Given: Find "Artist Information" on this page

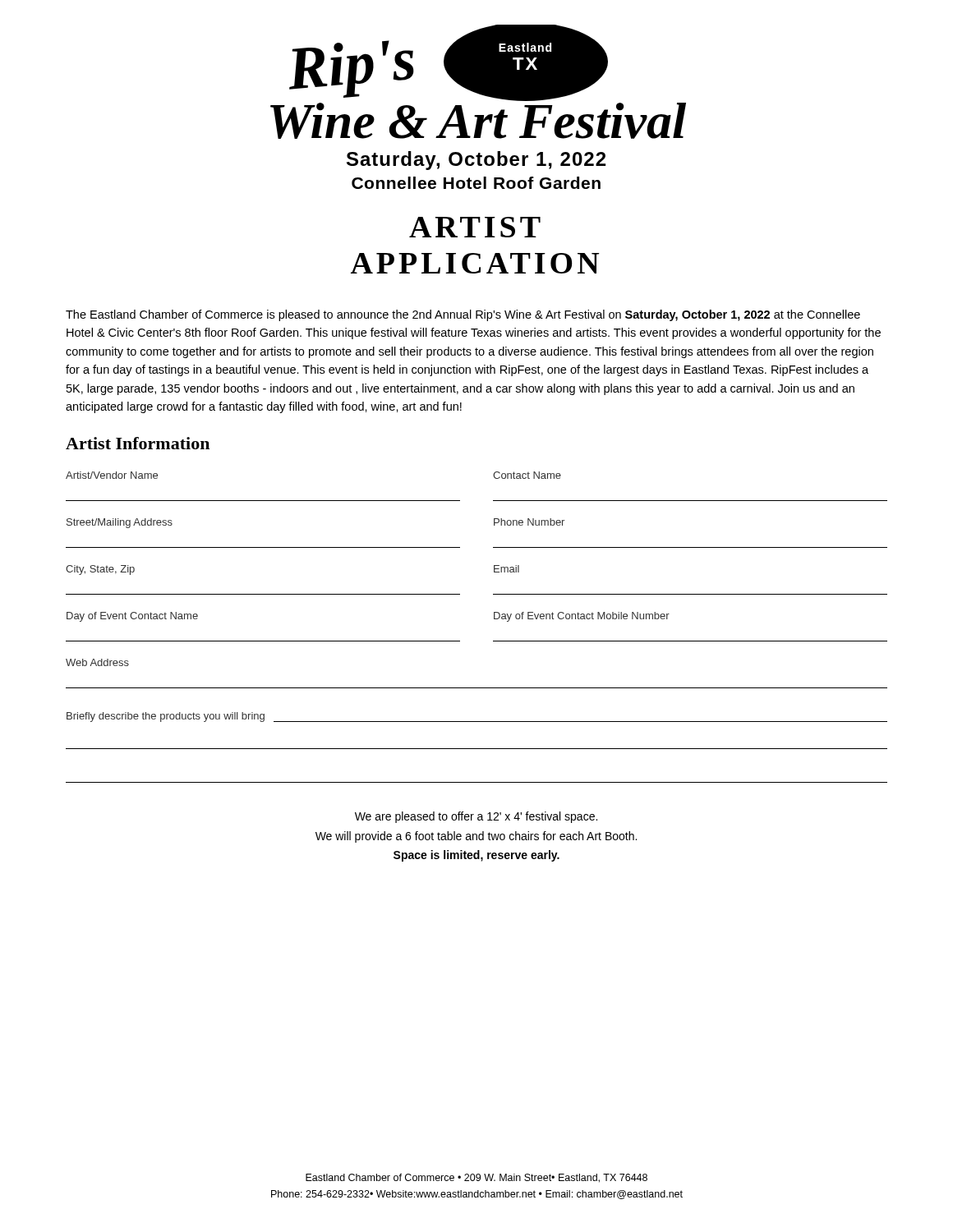Looking at the screenshot, I should (138, 443).
